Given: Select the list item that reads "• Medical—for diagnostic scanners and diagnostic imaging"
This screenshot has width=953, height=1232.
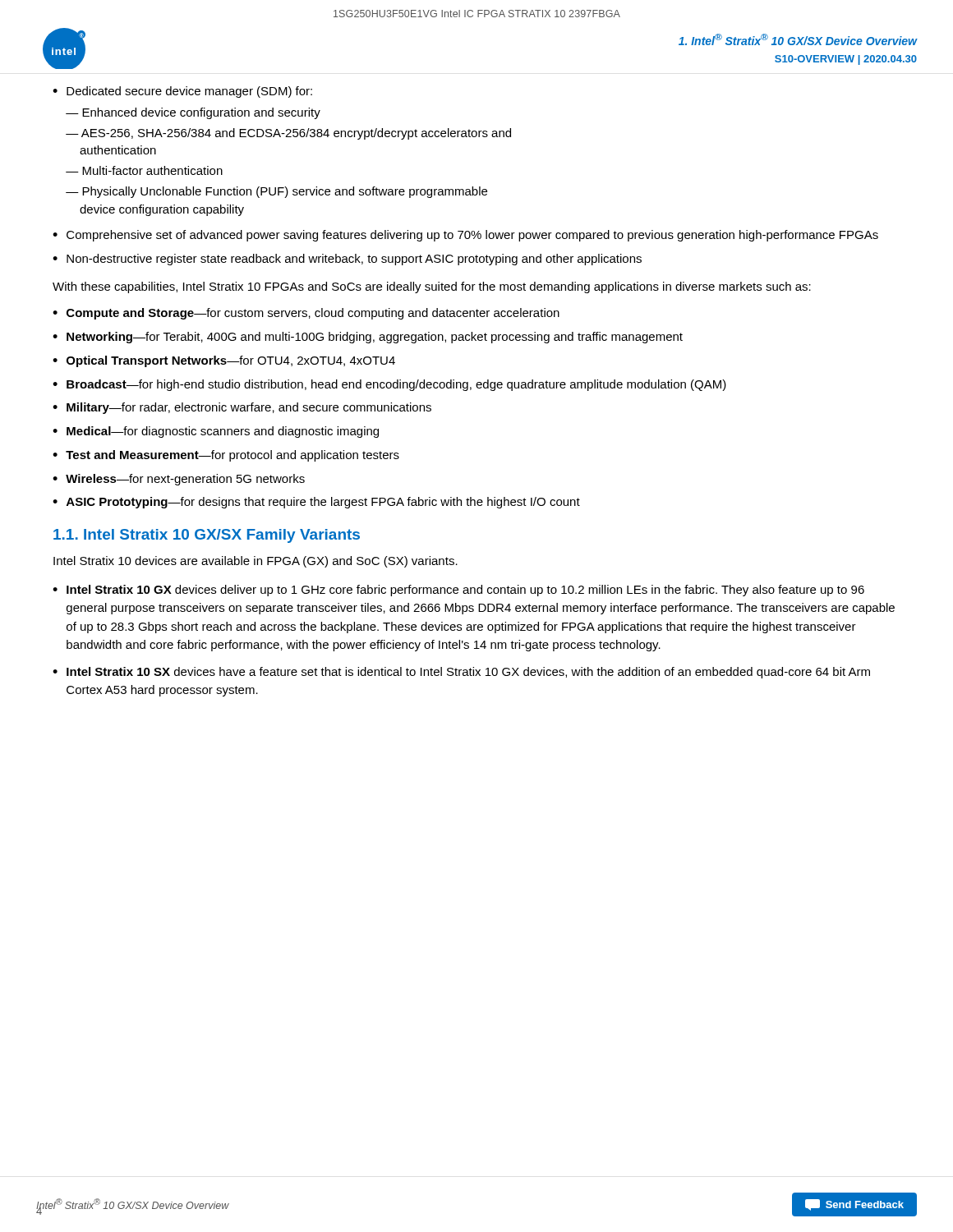Looking at the screenshot, I should click(216, 431).
